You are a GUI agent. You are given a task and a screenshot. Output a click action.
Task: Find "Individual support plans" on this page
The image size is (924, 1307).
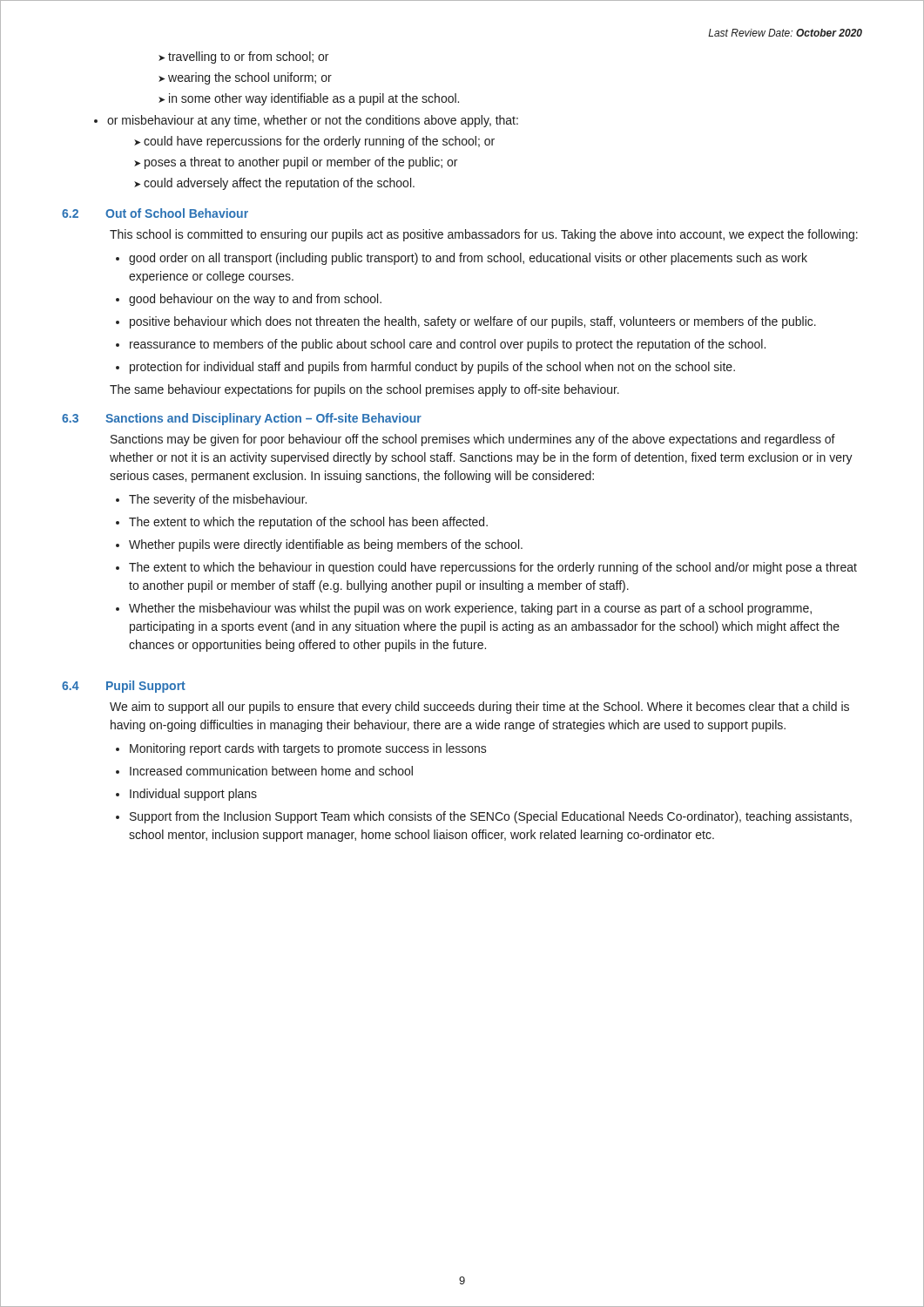point(193,794)
